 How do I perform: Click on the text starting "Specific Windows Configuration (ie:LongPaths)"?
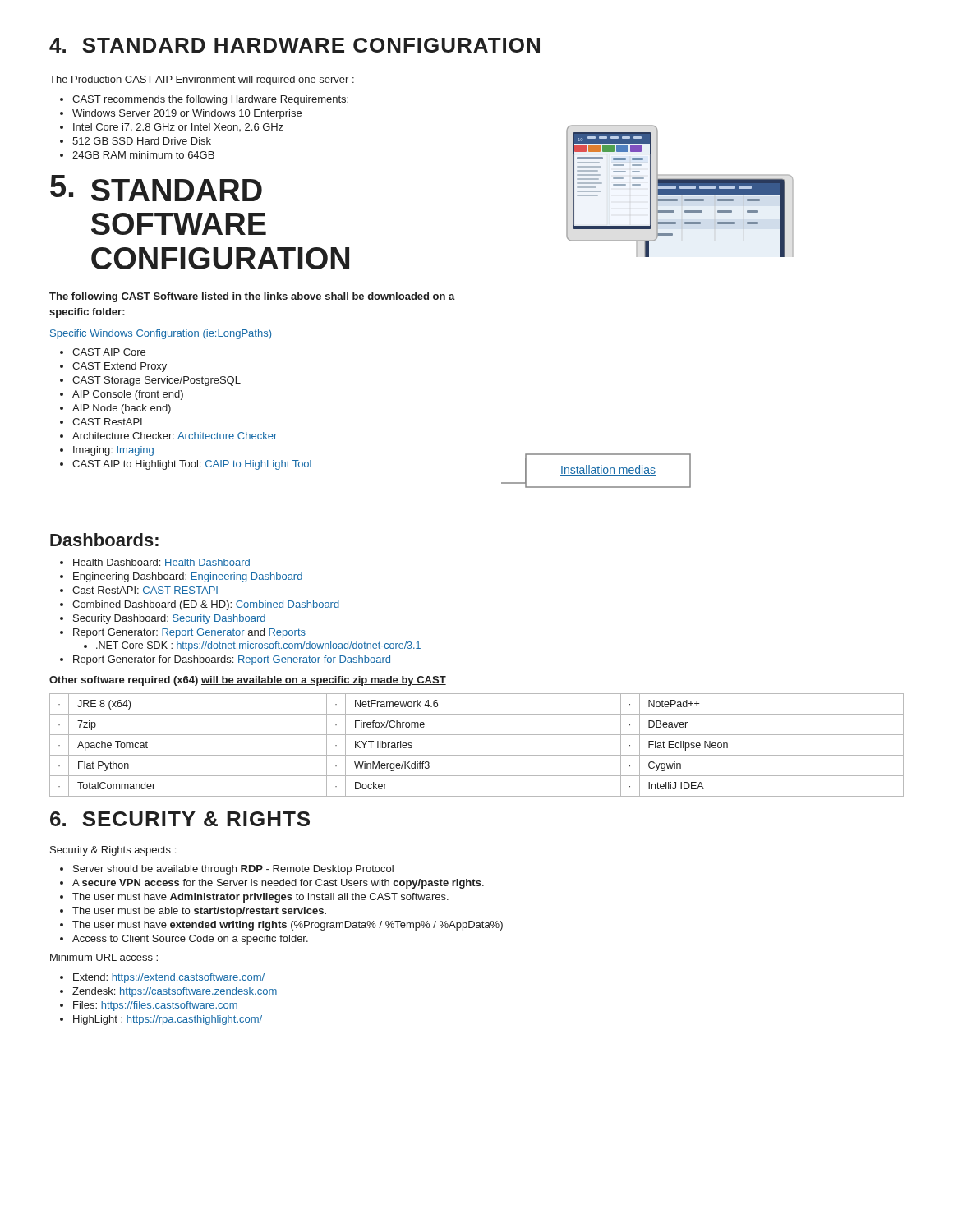pyautogui.click(x=161, y=333)
